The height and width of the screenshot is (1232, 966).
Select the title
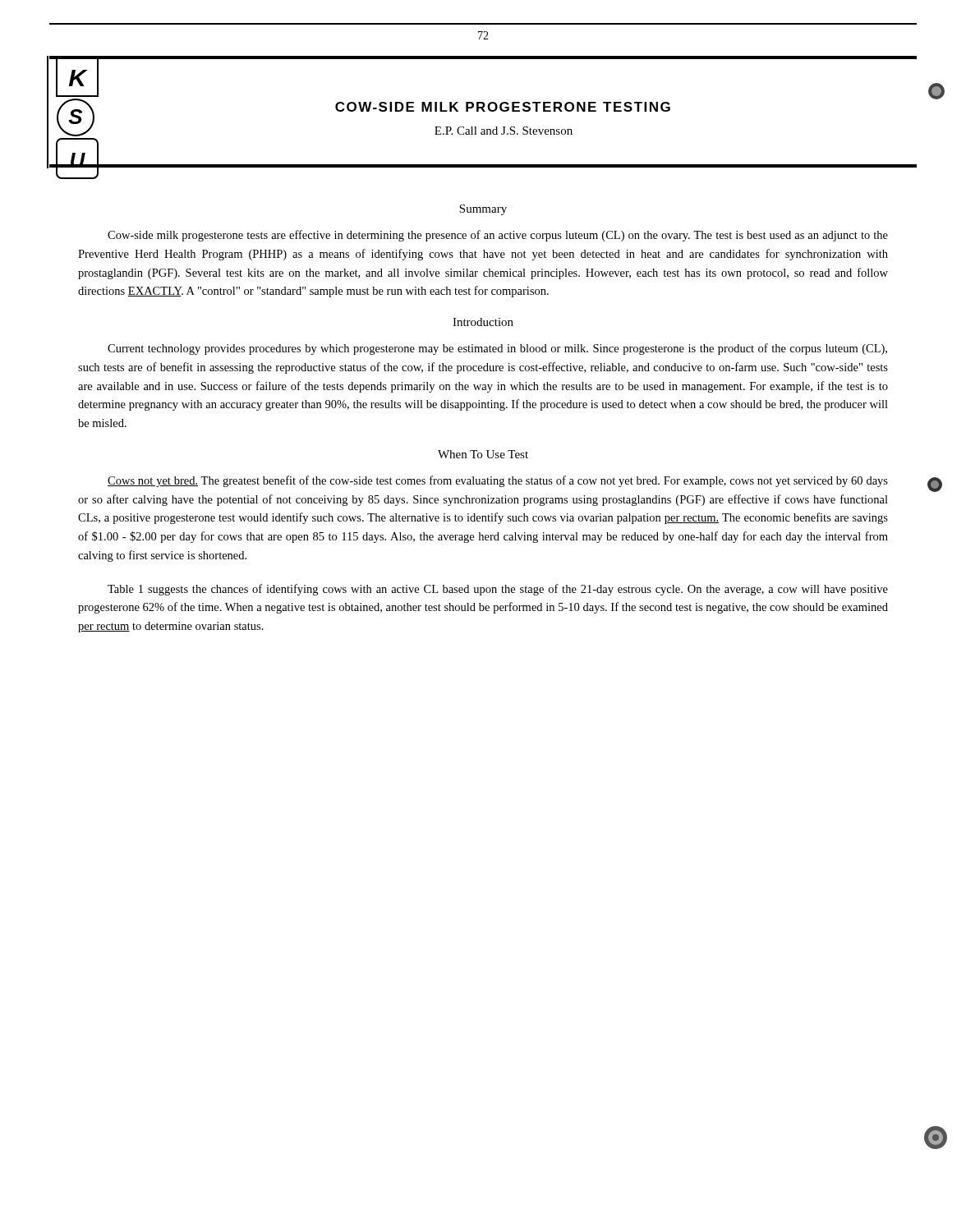pos(504,107)
